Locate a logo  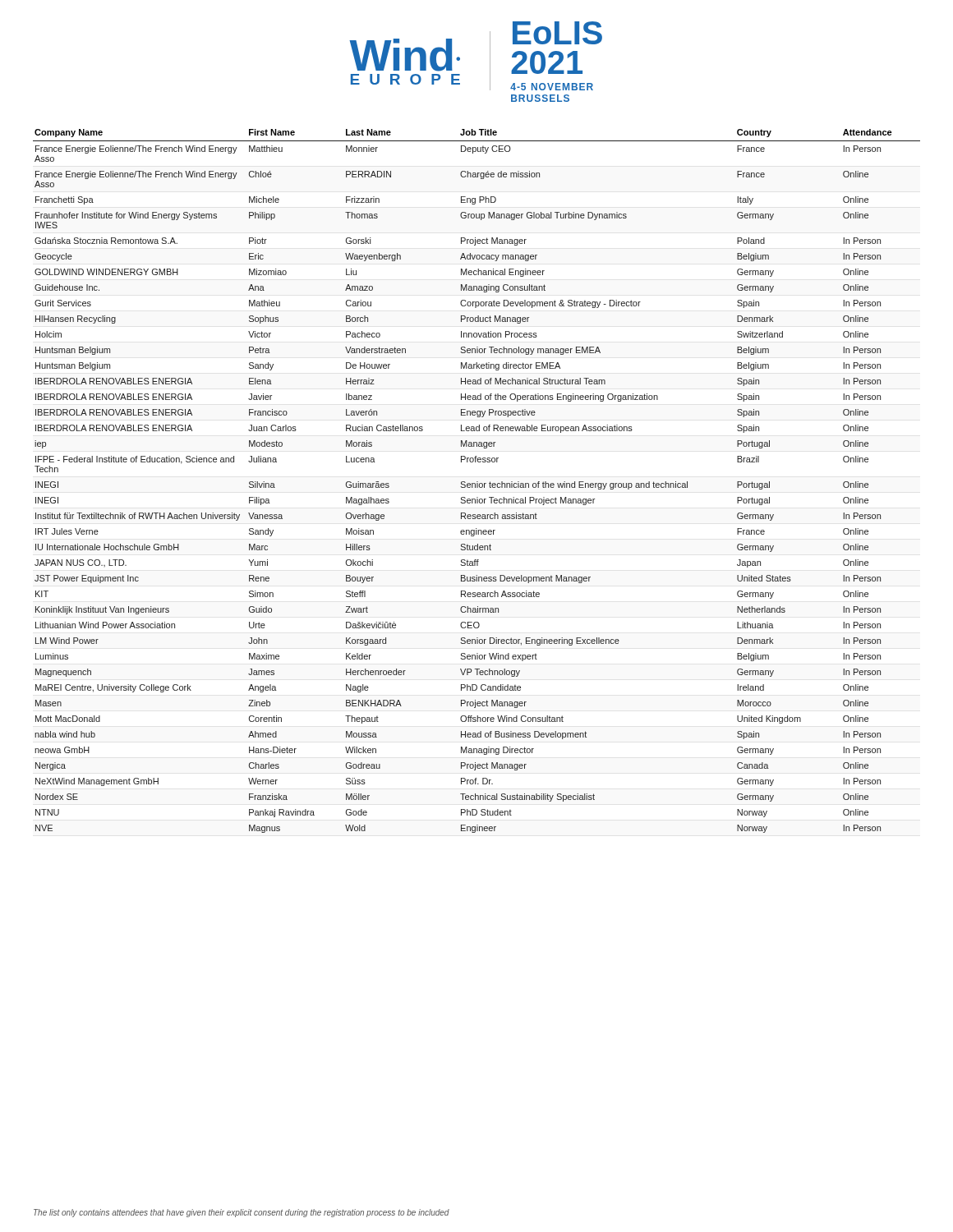pos(476,58)
